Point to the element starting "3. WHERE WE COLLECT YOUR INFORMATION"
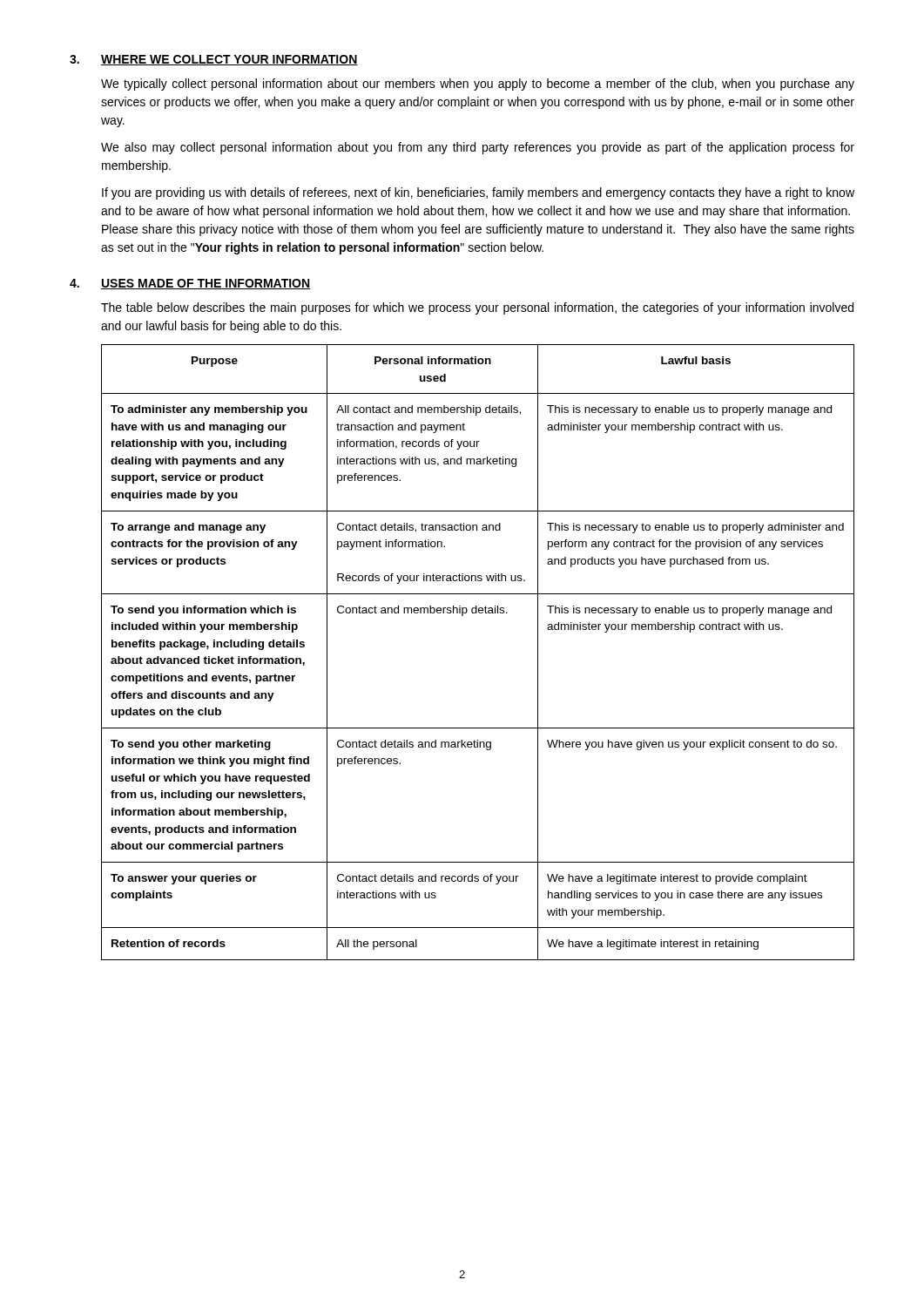The height and width of the screenshot is (1307, 924). (213, 59)
